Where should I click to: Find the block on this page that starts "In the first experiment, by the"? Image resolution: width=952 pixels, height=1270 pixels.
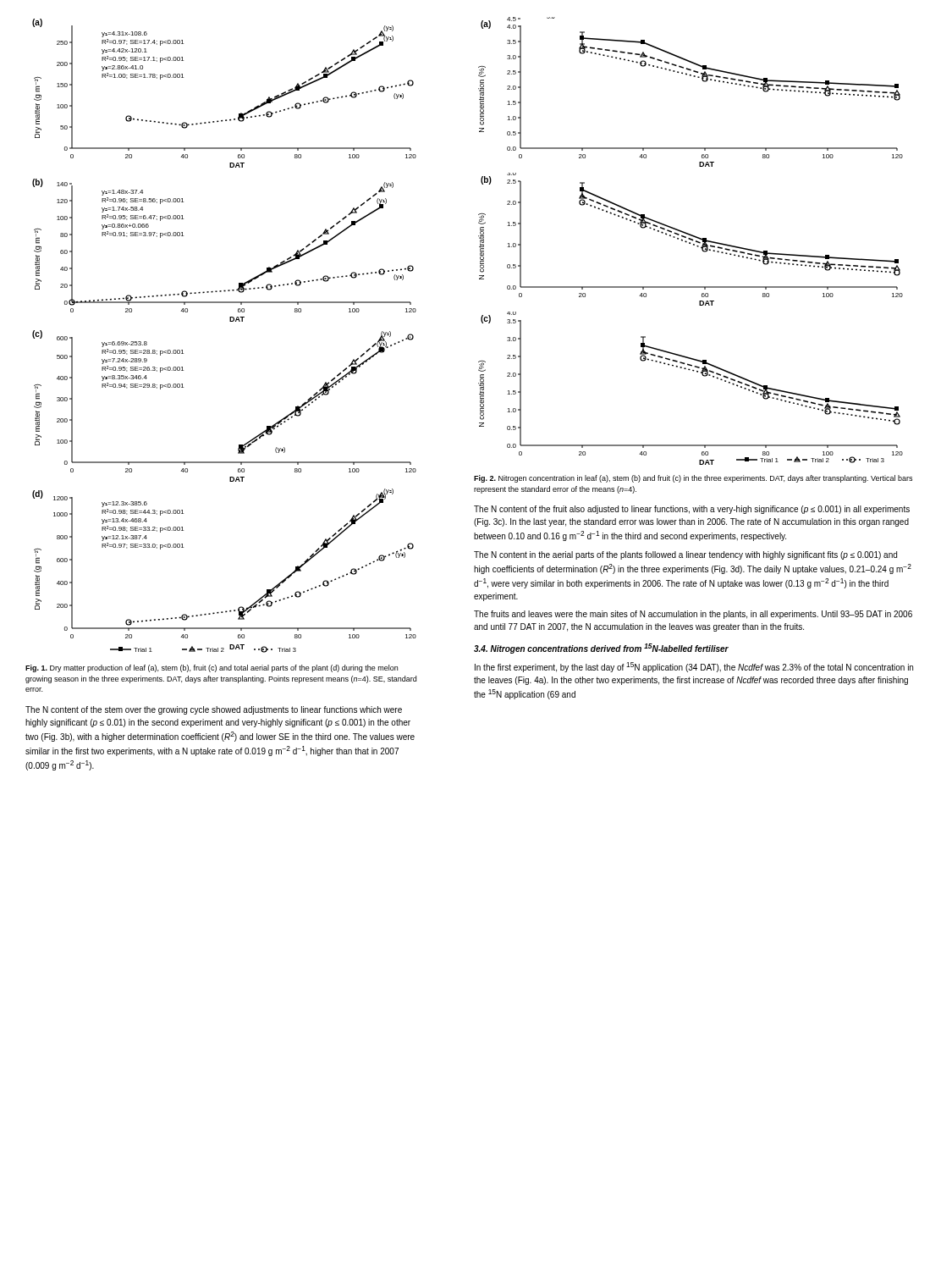tap(694, 680)
